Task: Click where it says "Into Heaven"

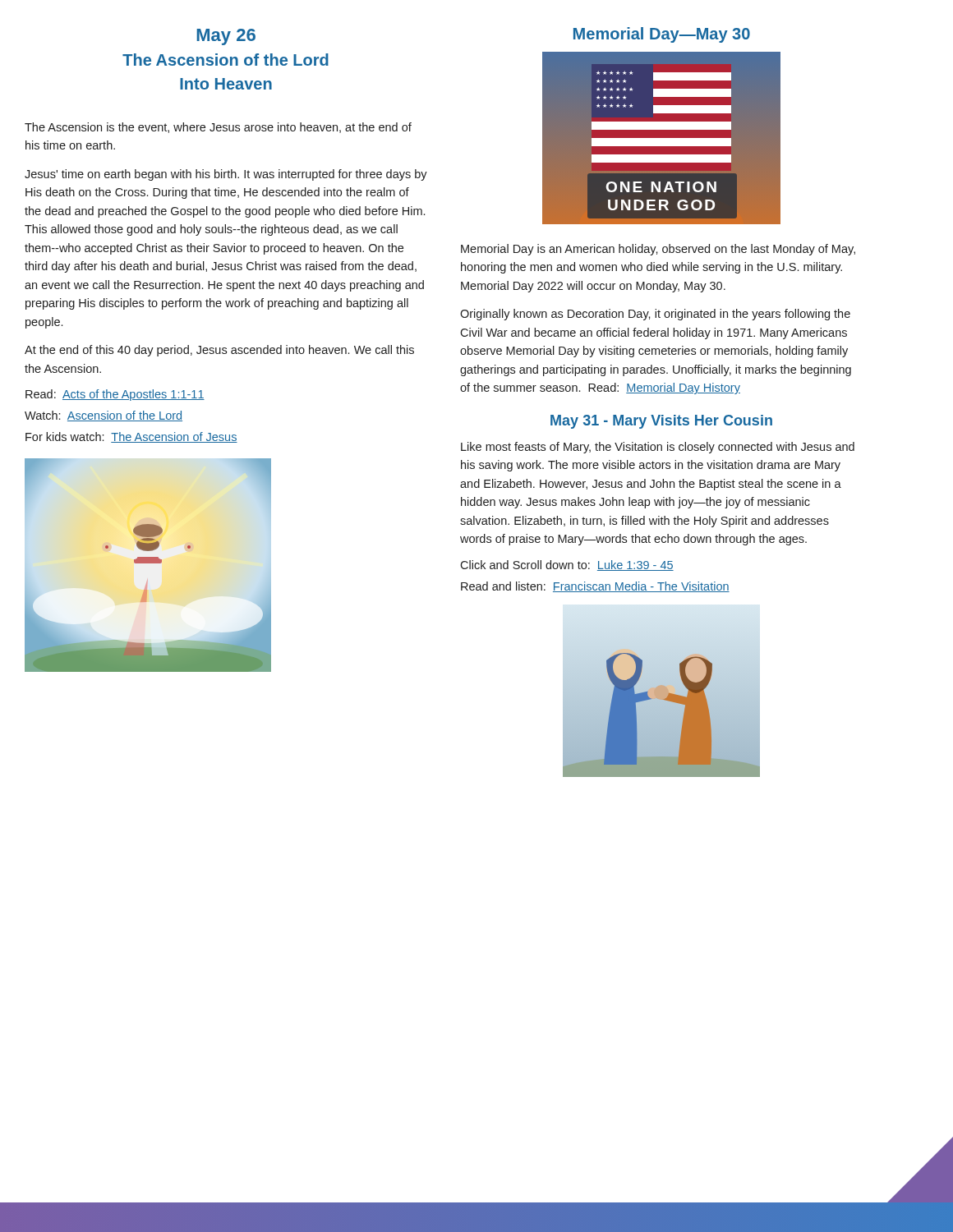Action: point(226,84)
